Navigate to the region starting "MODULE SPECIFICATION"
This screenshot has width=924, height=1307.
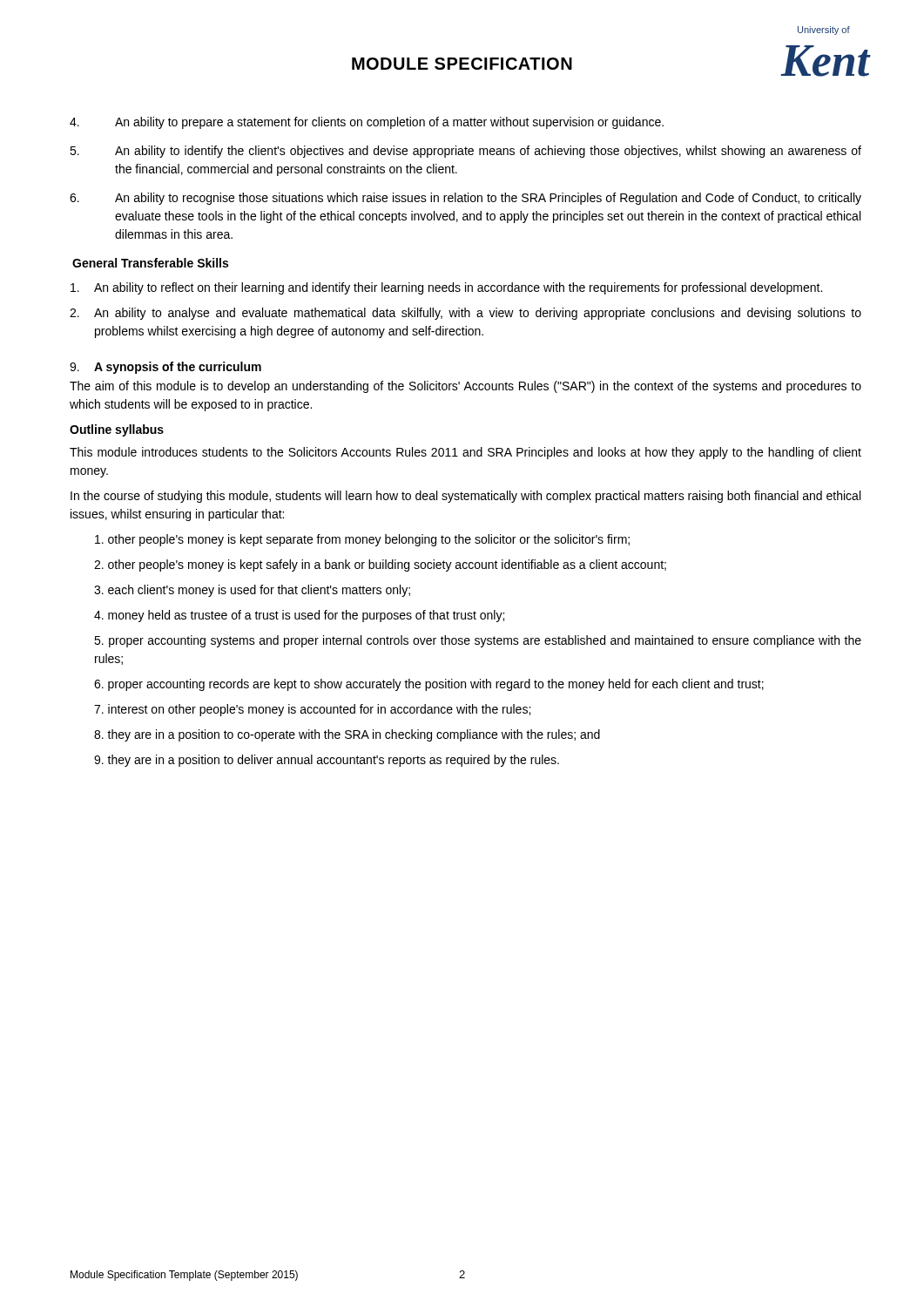tap(462, 64)
